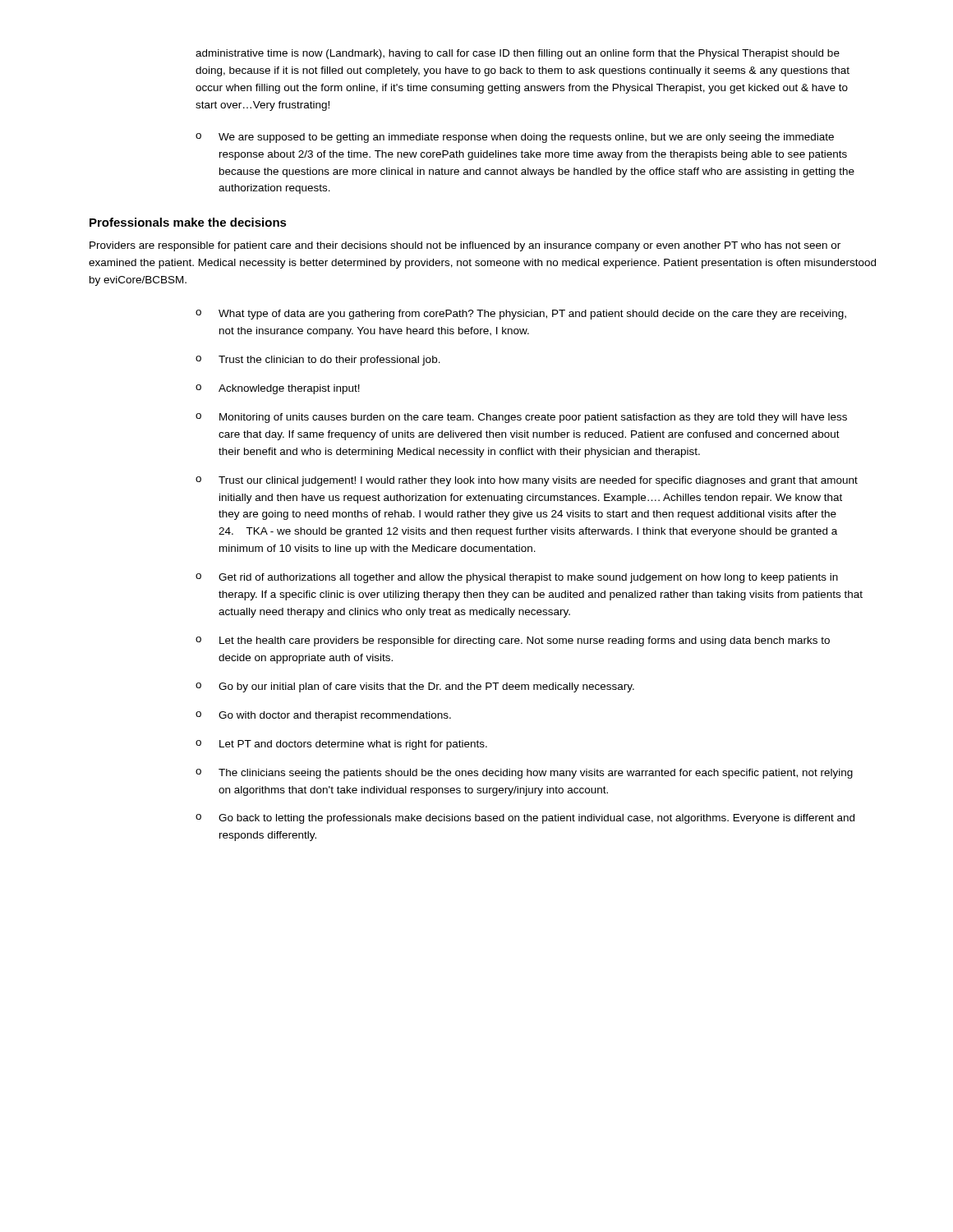
Task: Locate the passage starting "administrative time is now (Landmark), having"
Action: (x=522, y=79)
